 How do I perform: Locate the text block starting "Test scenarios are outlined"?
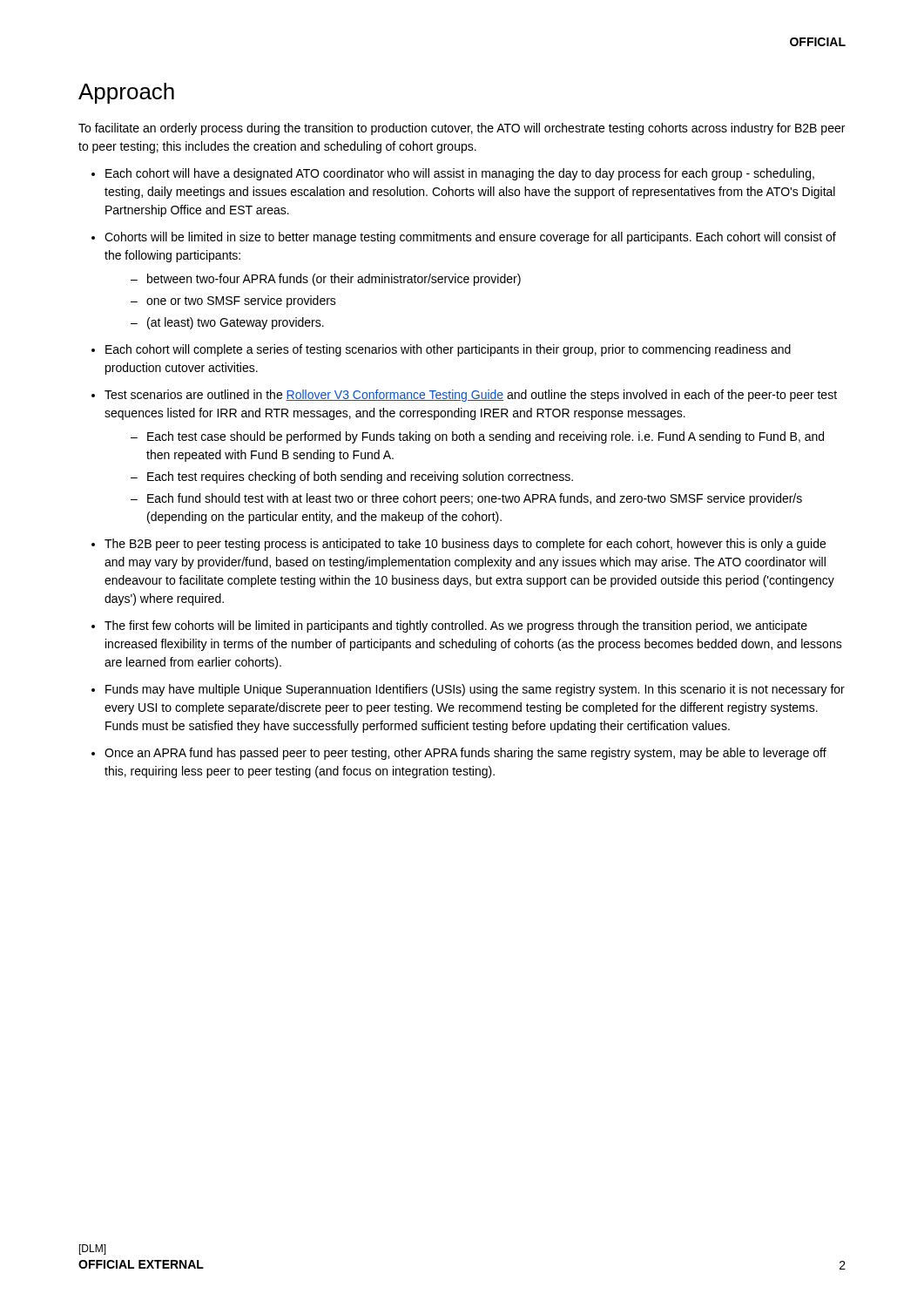pyautogui.click(x=471, y=396)
